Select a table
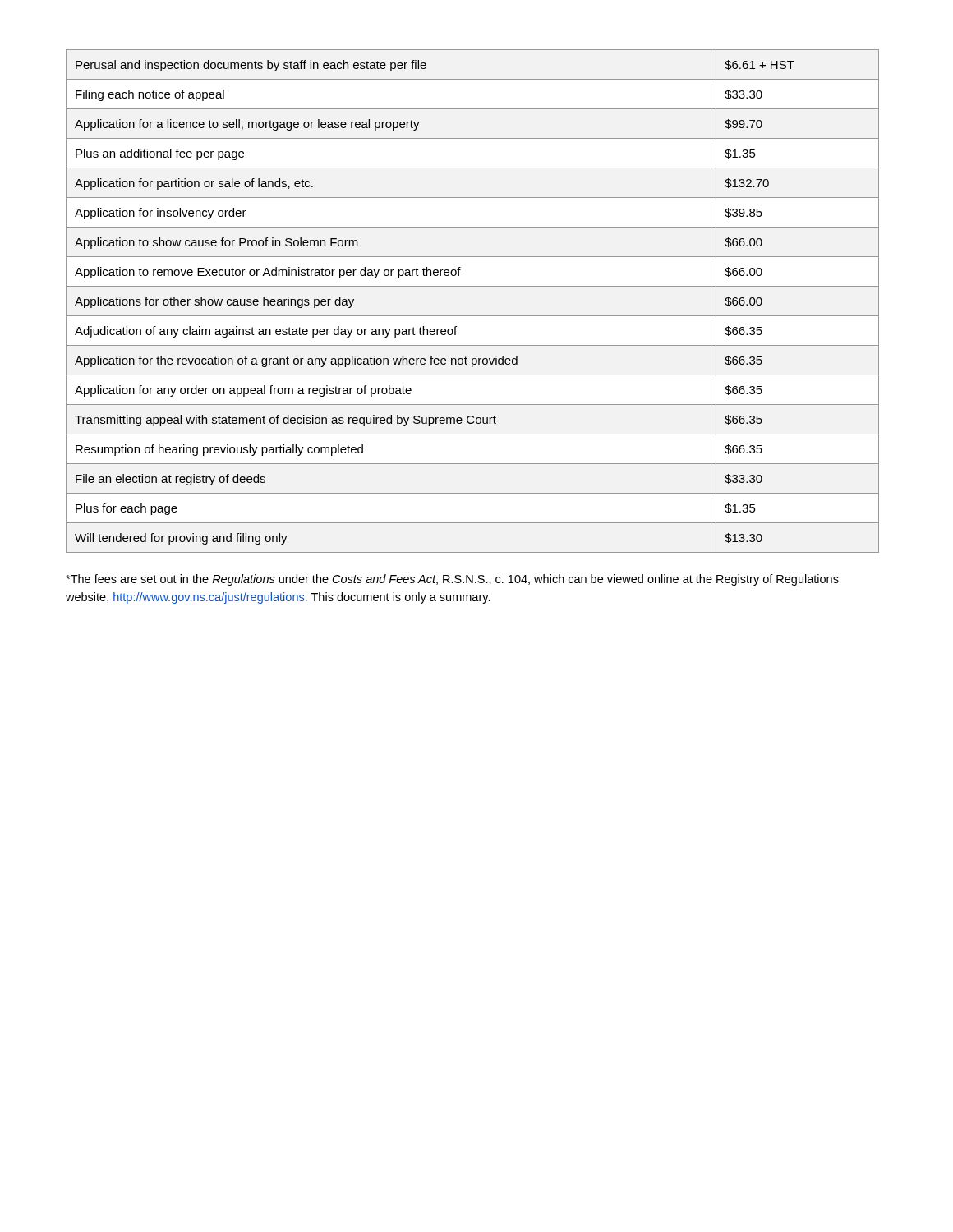The width and height of the screenshot is (953, 1232). [x=472, y=301]
